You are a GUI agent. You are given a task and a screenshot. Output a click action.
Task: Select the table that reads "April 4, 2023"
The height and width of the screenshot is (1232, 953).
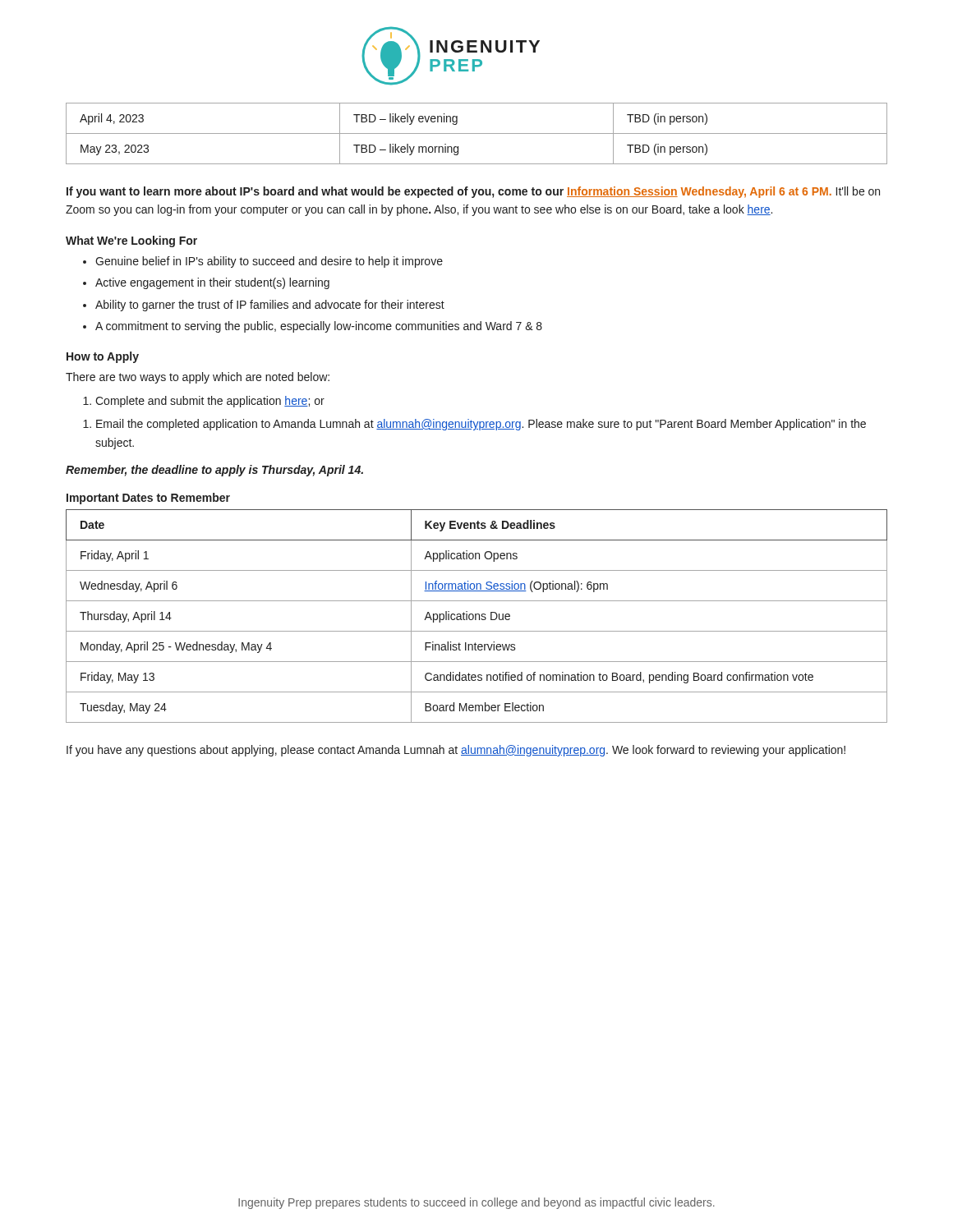pos(476,133)
